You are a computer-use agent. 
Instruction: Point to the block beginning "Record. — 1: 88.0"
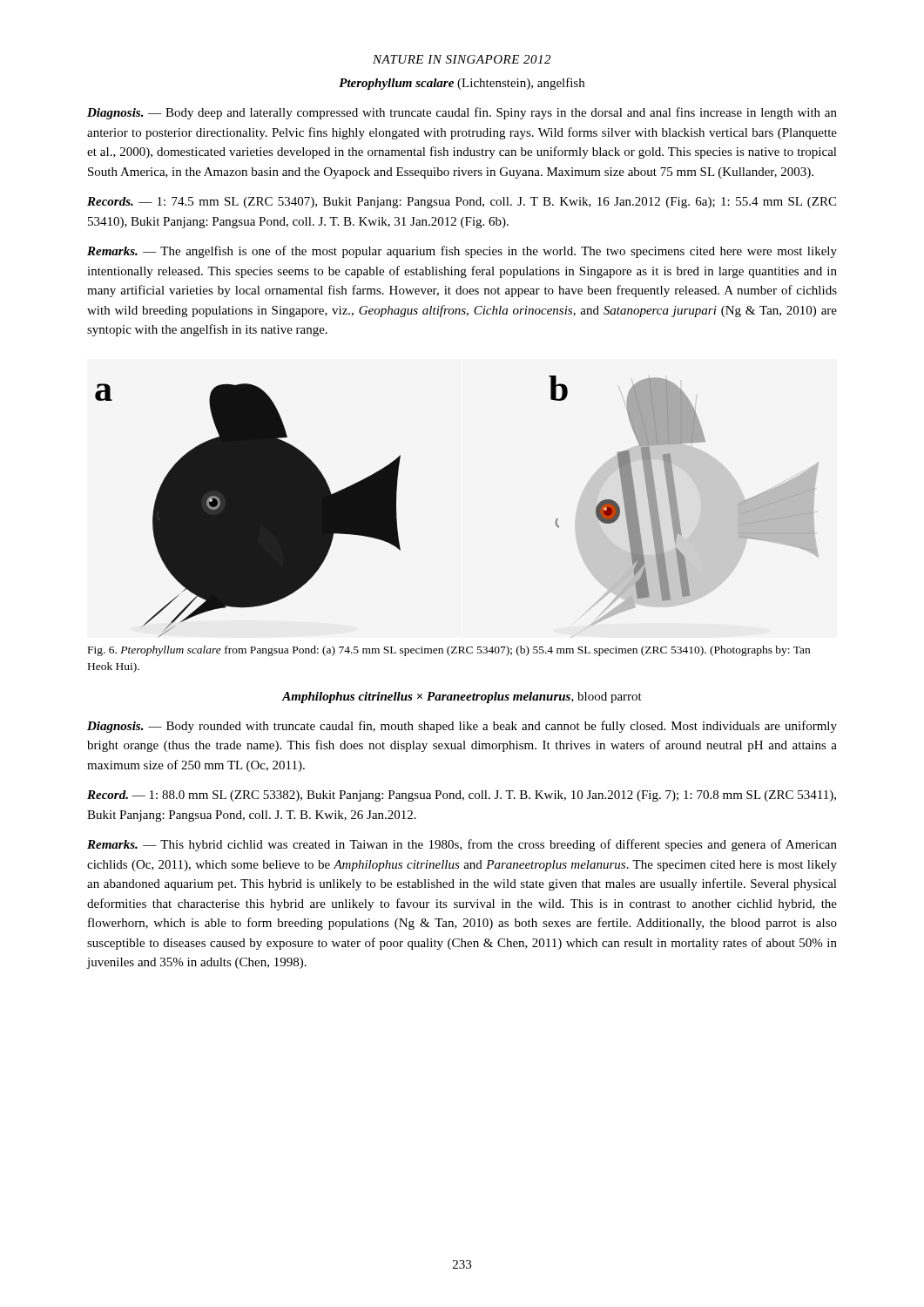pyautogui.click(x=462, y=805)
